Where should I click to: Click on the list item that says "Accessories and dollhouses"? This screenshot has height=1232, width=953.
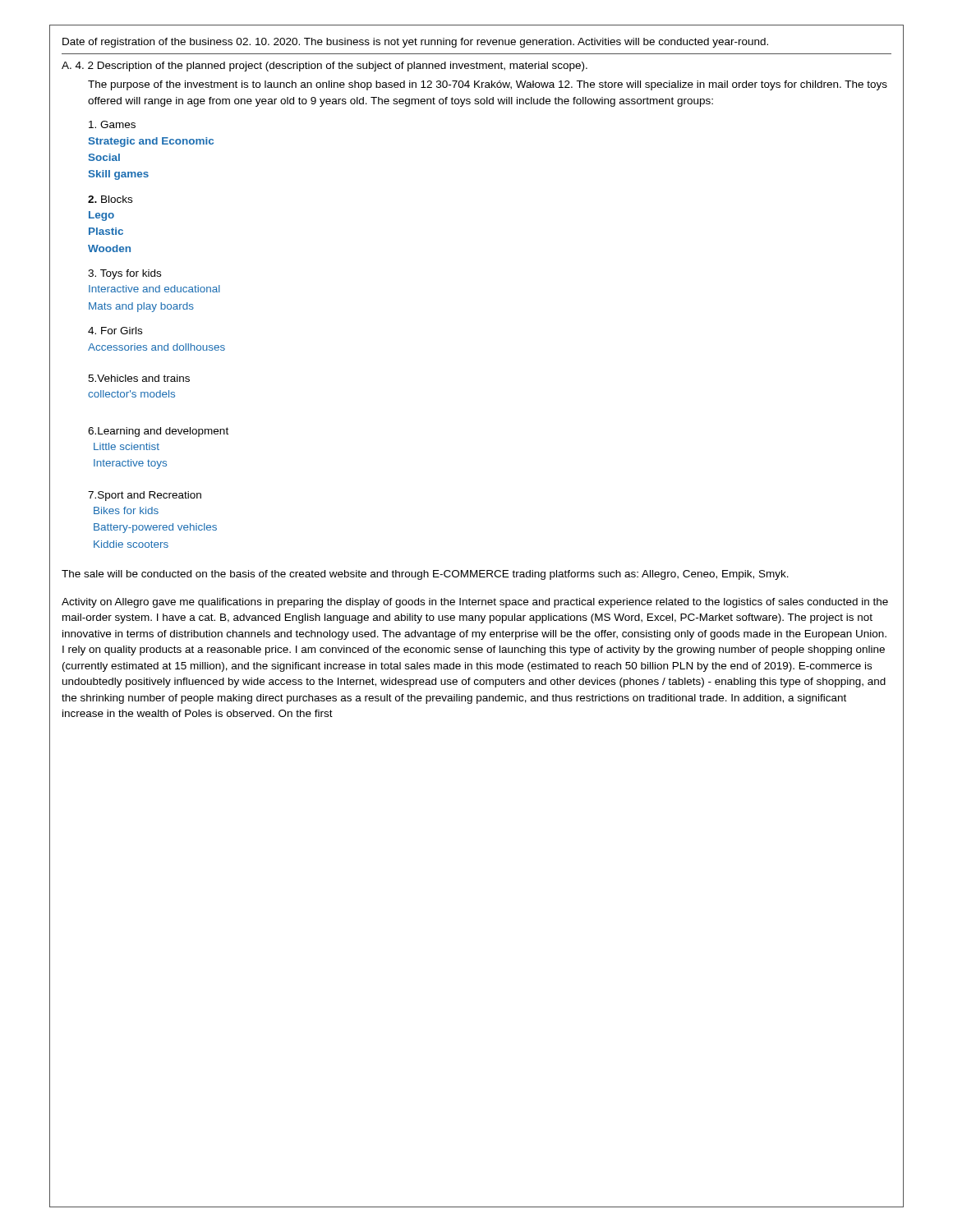(157, 347)
